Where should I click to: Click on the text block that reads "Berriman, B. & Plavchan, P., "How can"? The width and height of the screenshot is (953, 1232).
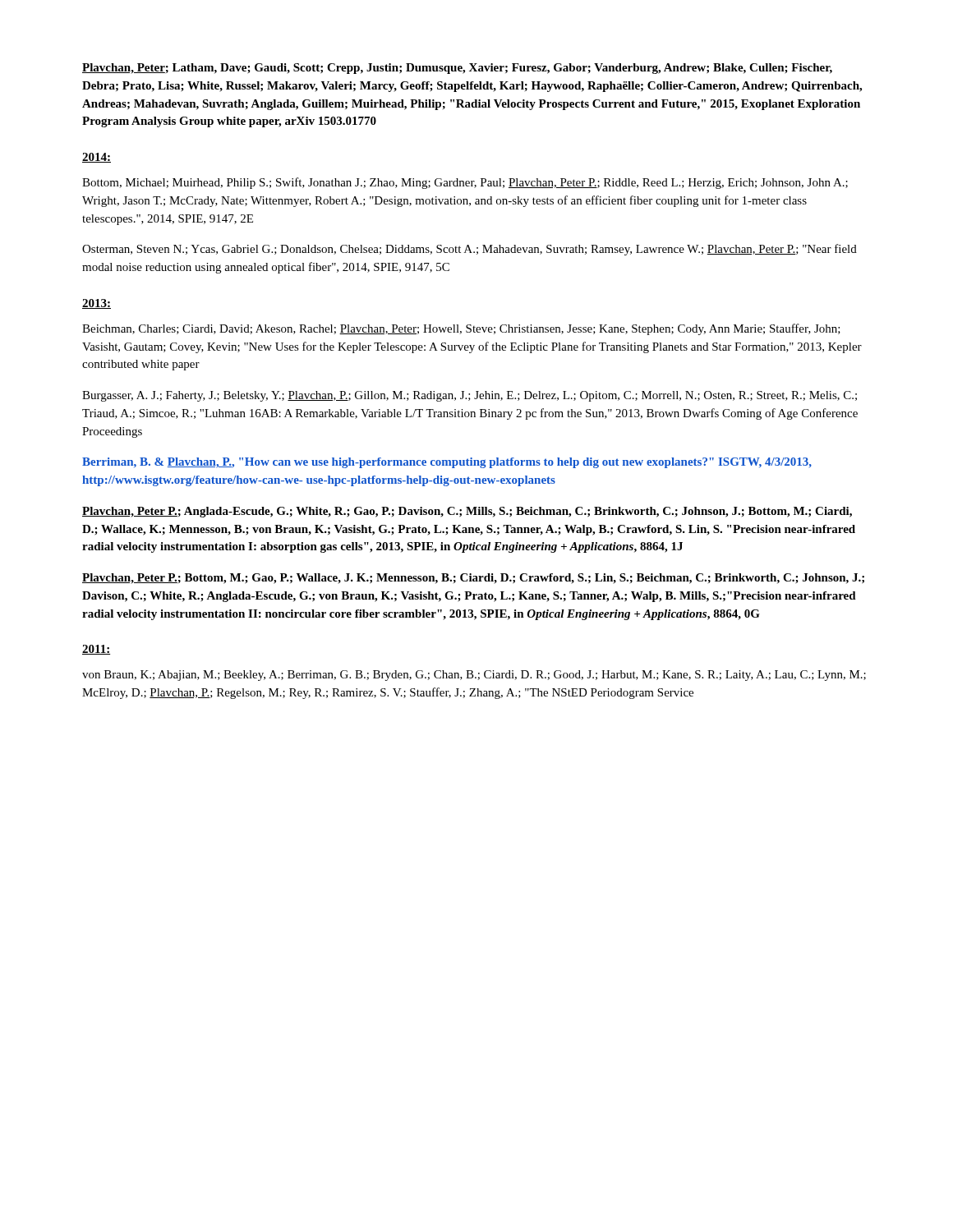click(x=447, y=471)
